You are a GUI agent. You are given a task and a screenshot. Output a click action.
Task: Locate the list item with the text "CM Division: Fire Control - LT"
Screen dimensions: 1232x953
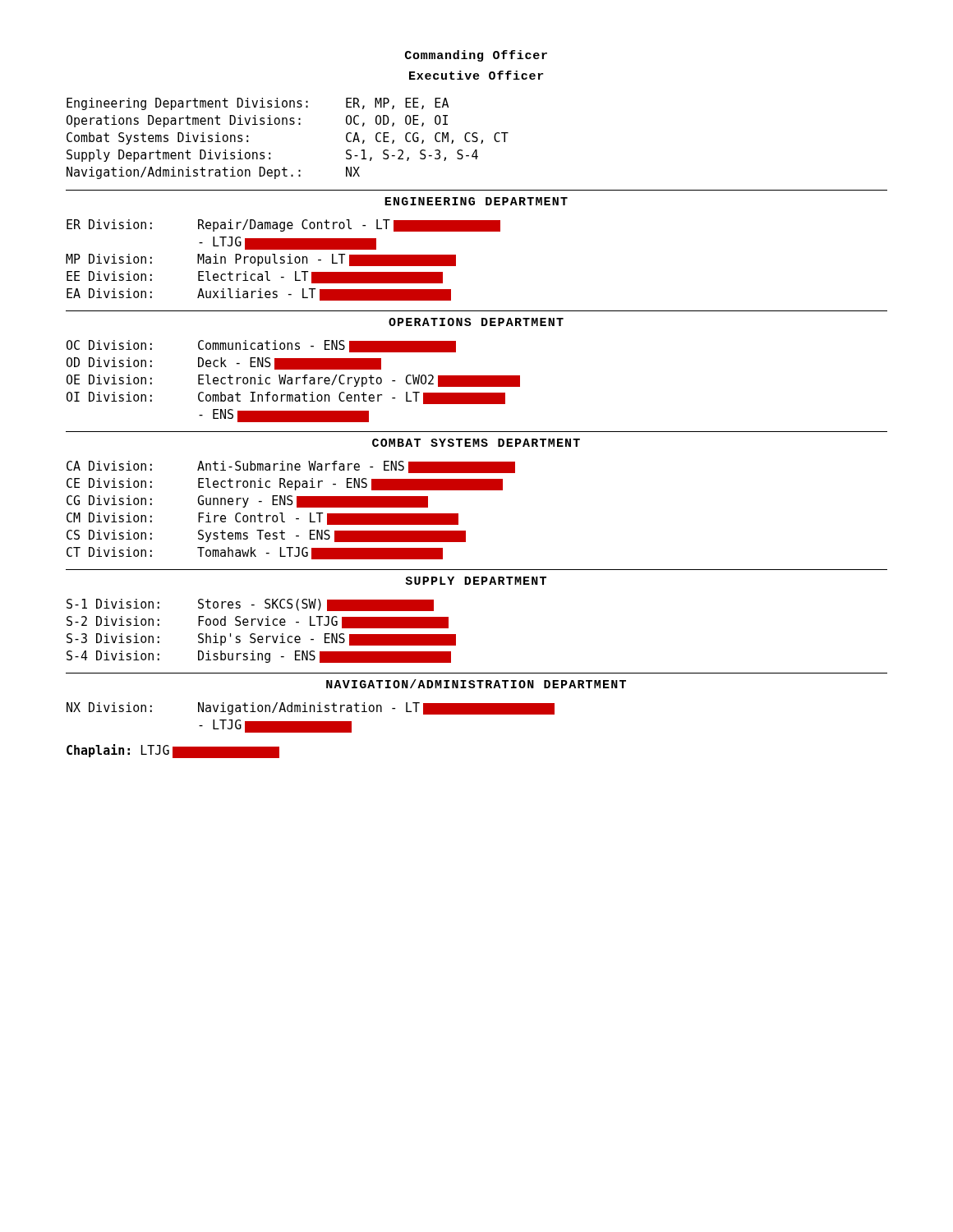point(262,519)
